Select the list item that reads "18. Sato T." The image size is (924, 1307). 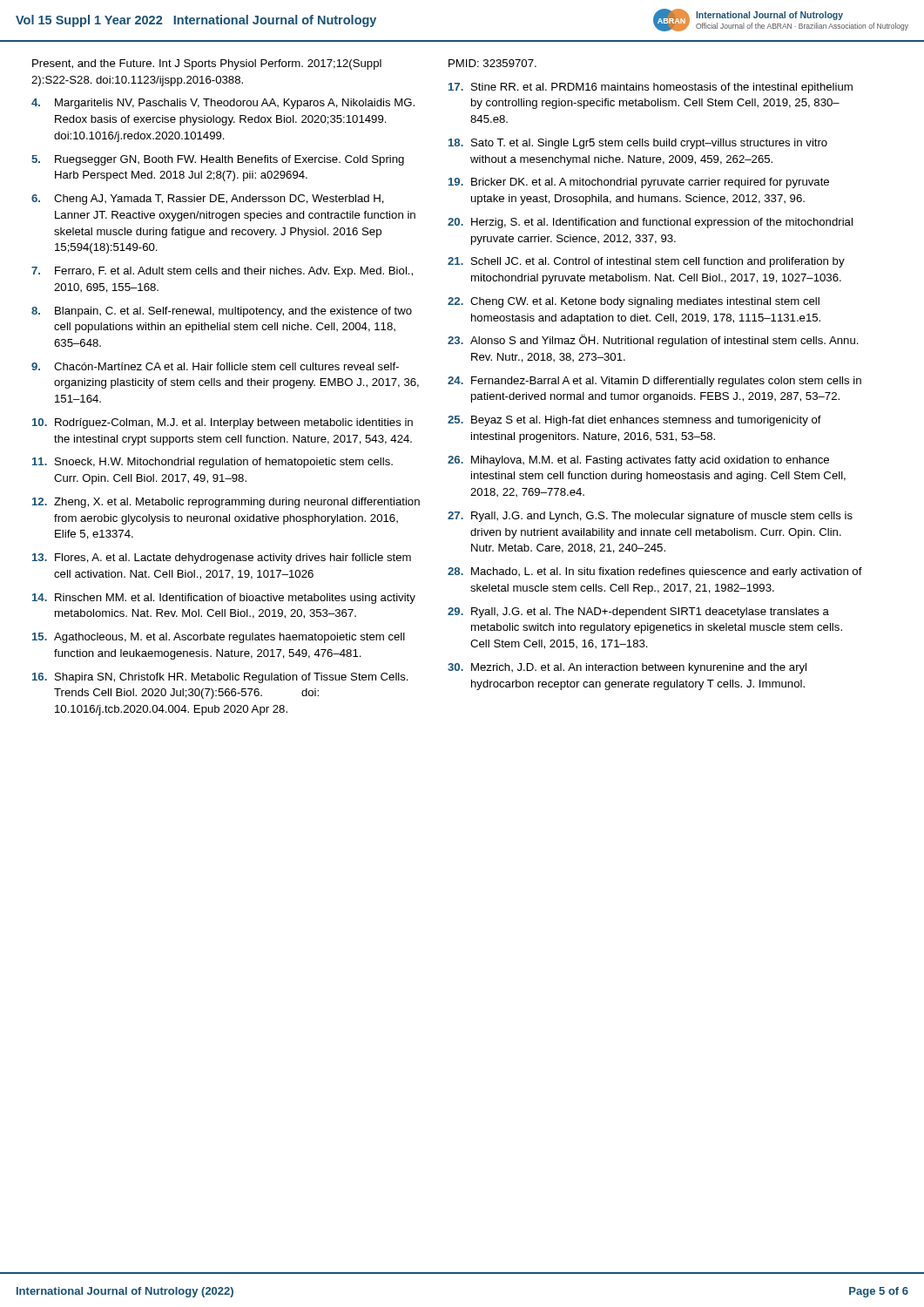tap(656, 151)
